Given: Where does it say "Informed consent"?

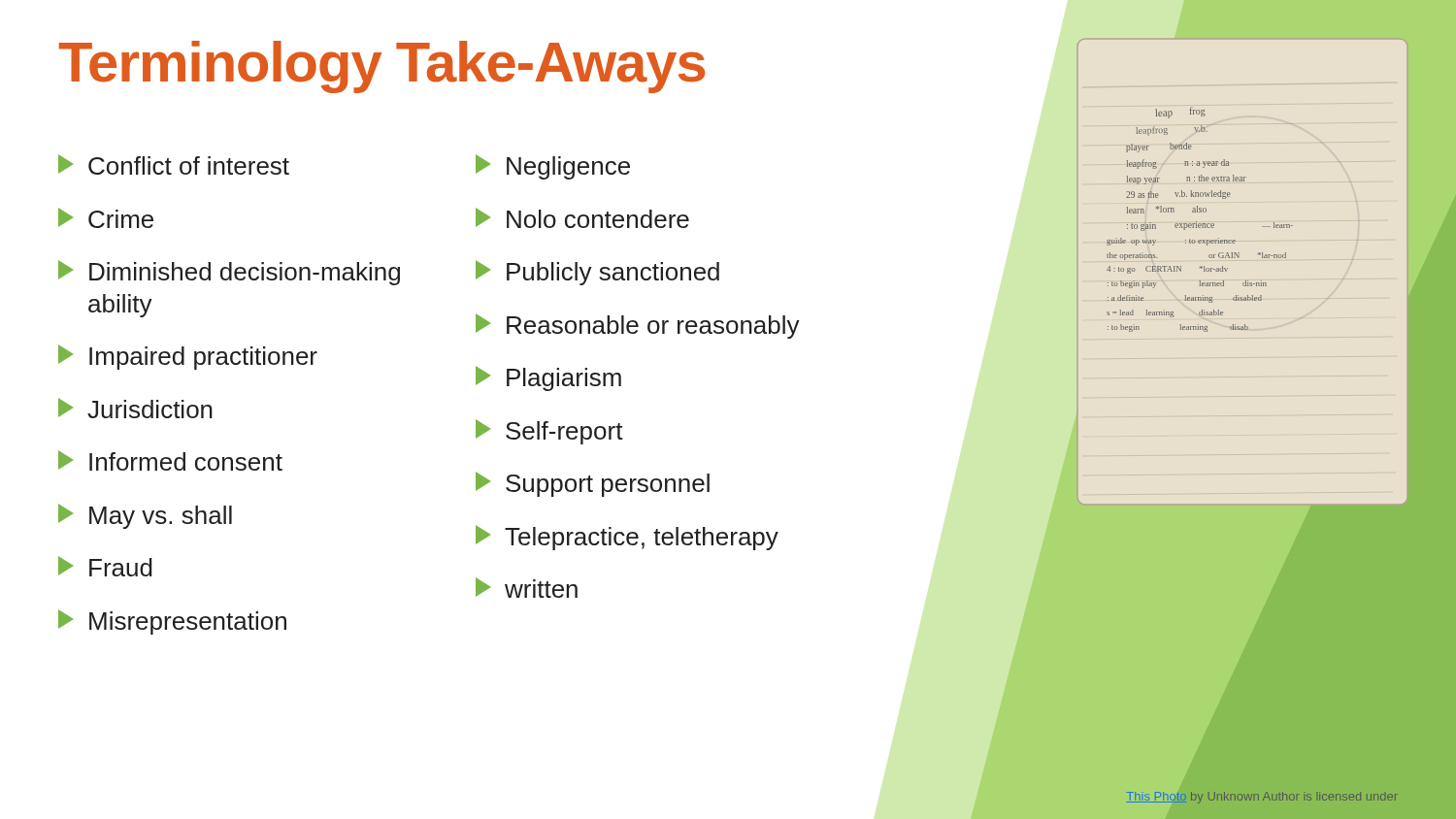Looking at the screenshot, I should click(170, 462).
